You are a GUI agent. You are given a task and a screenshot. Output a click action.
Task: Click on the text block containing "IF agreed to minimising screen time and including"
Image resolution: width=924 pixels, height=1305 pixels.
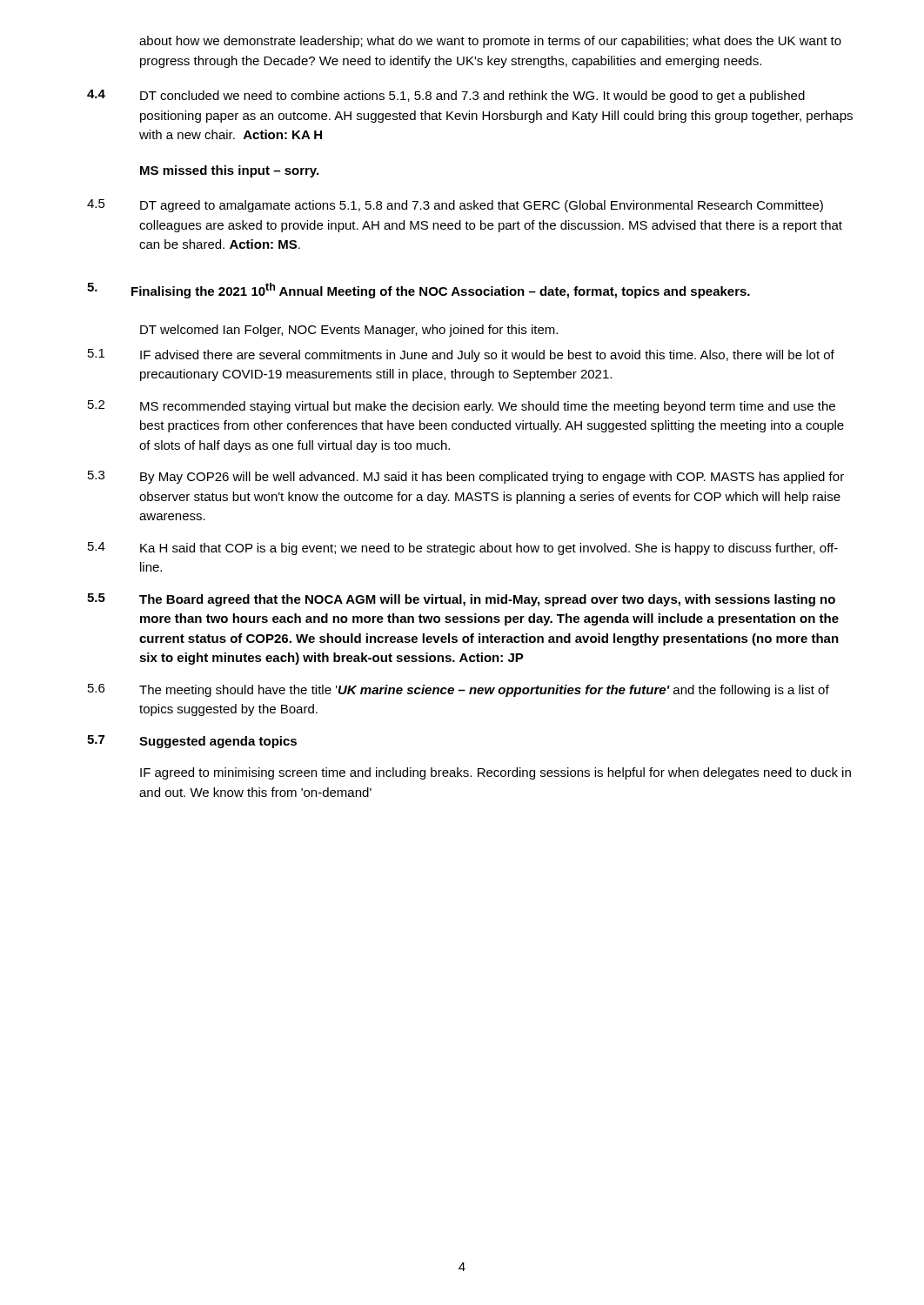(x=495, y=782)
